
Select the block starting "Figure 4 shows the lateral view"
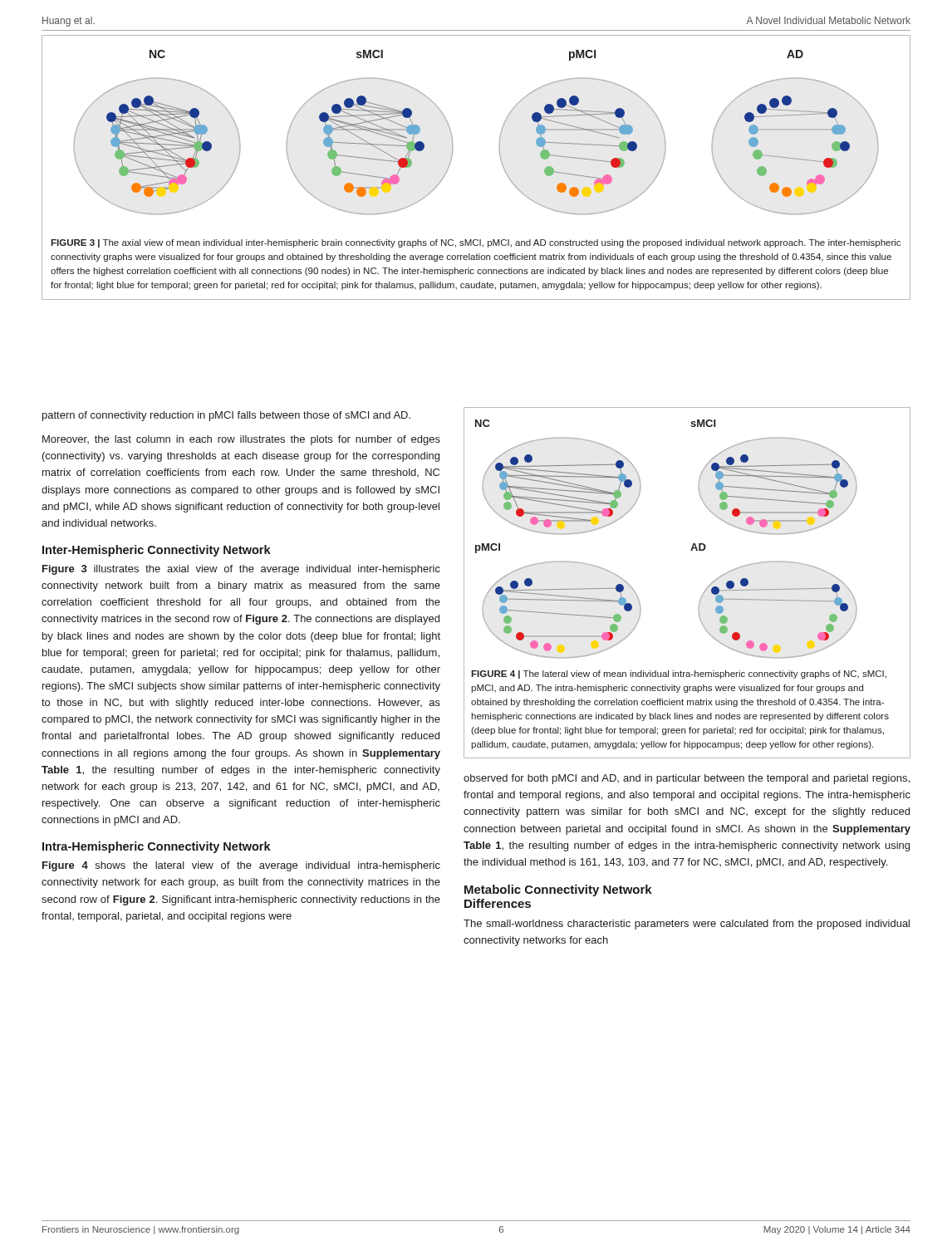[x=241, y=891]
